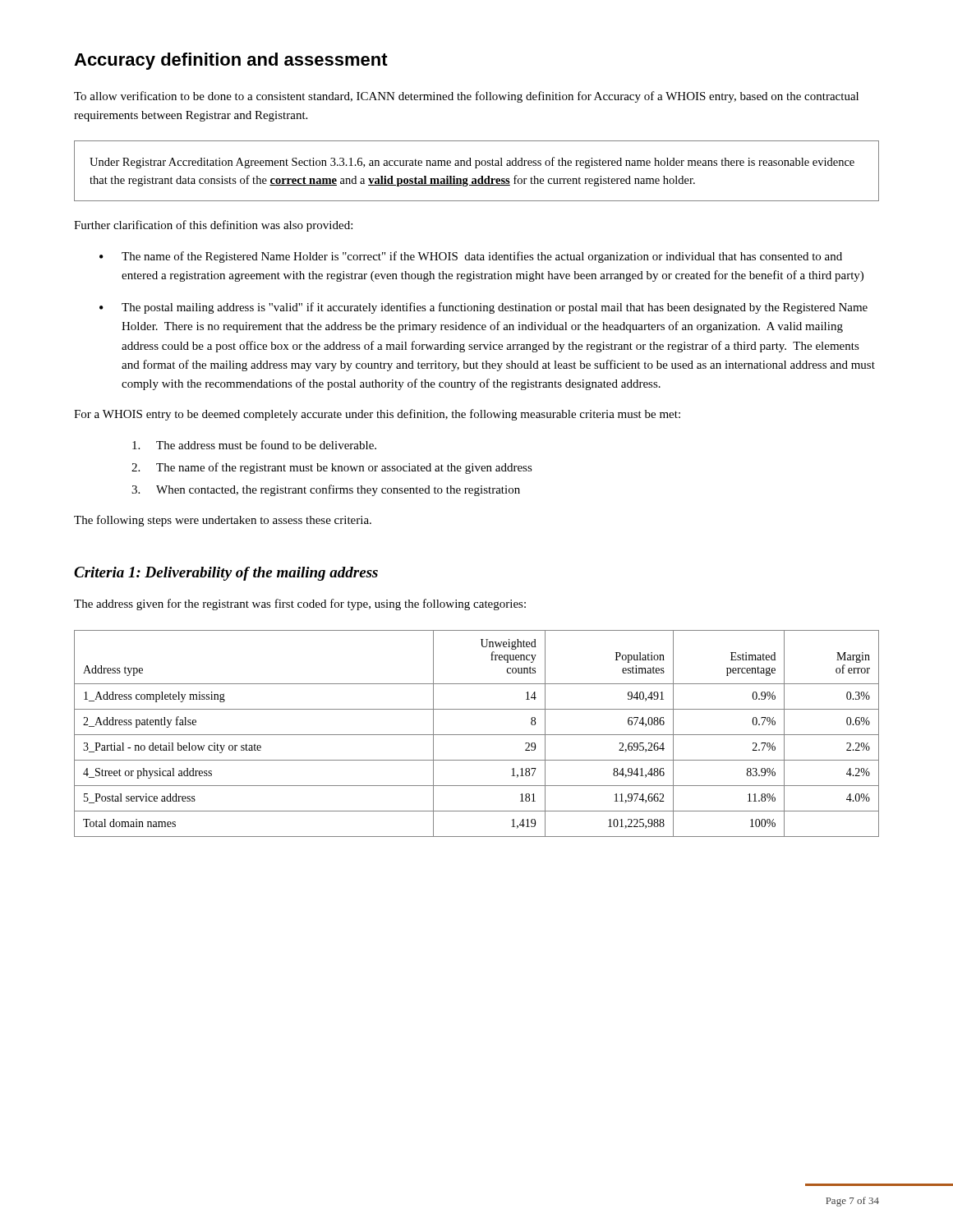This screenshot has width=953, height=1232.
Task: Locate the title
Action: click(231, 60)
